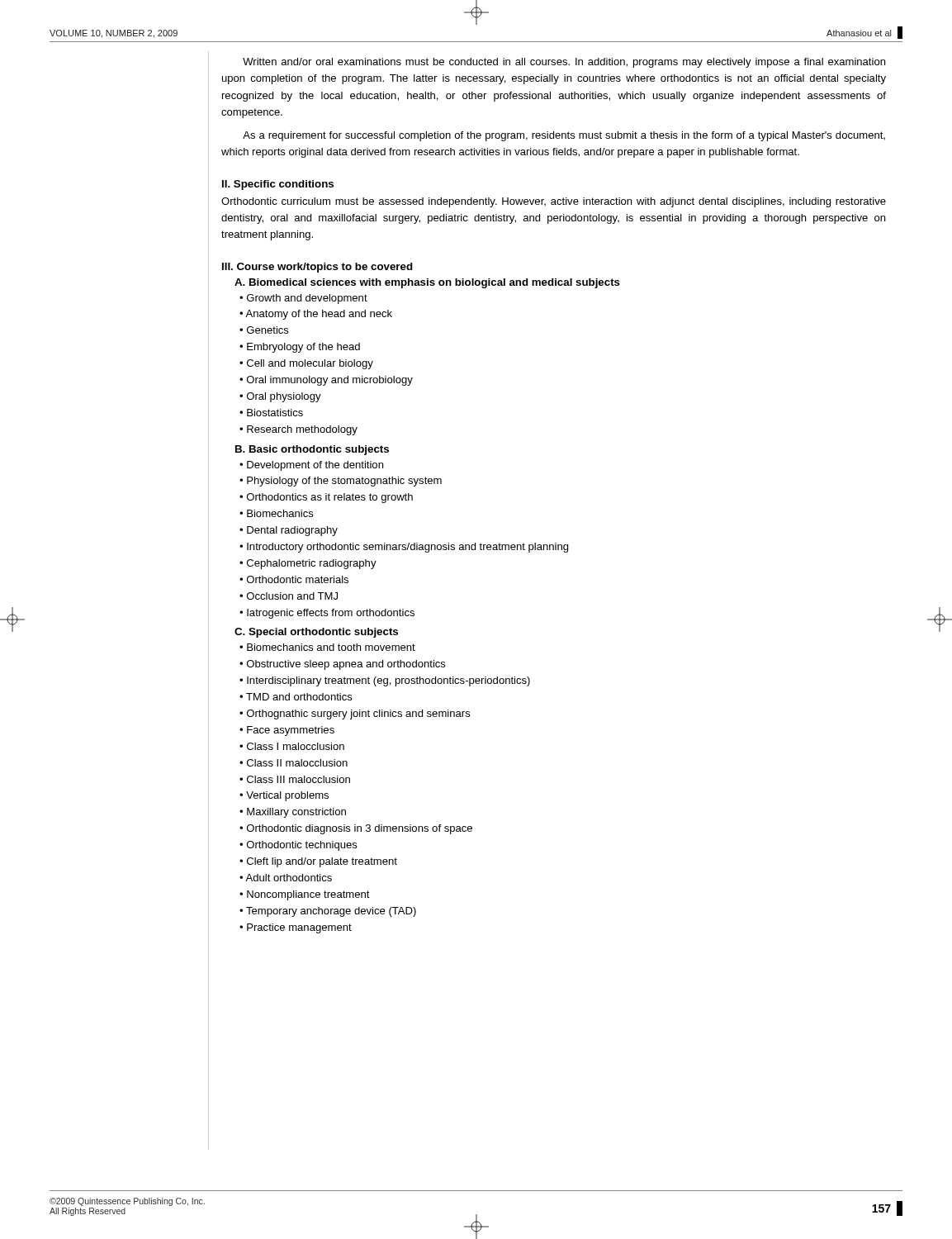Locate the text block that says "Written and/or oral examinations must be conducted"
Image resolution: width=952 pixels, height=1239 pixels.
554,107
